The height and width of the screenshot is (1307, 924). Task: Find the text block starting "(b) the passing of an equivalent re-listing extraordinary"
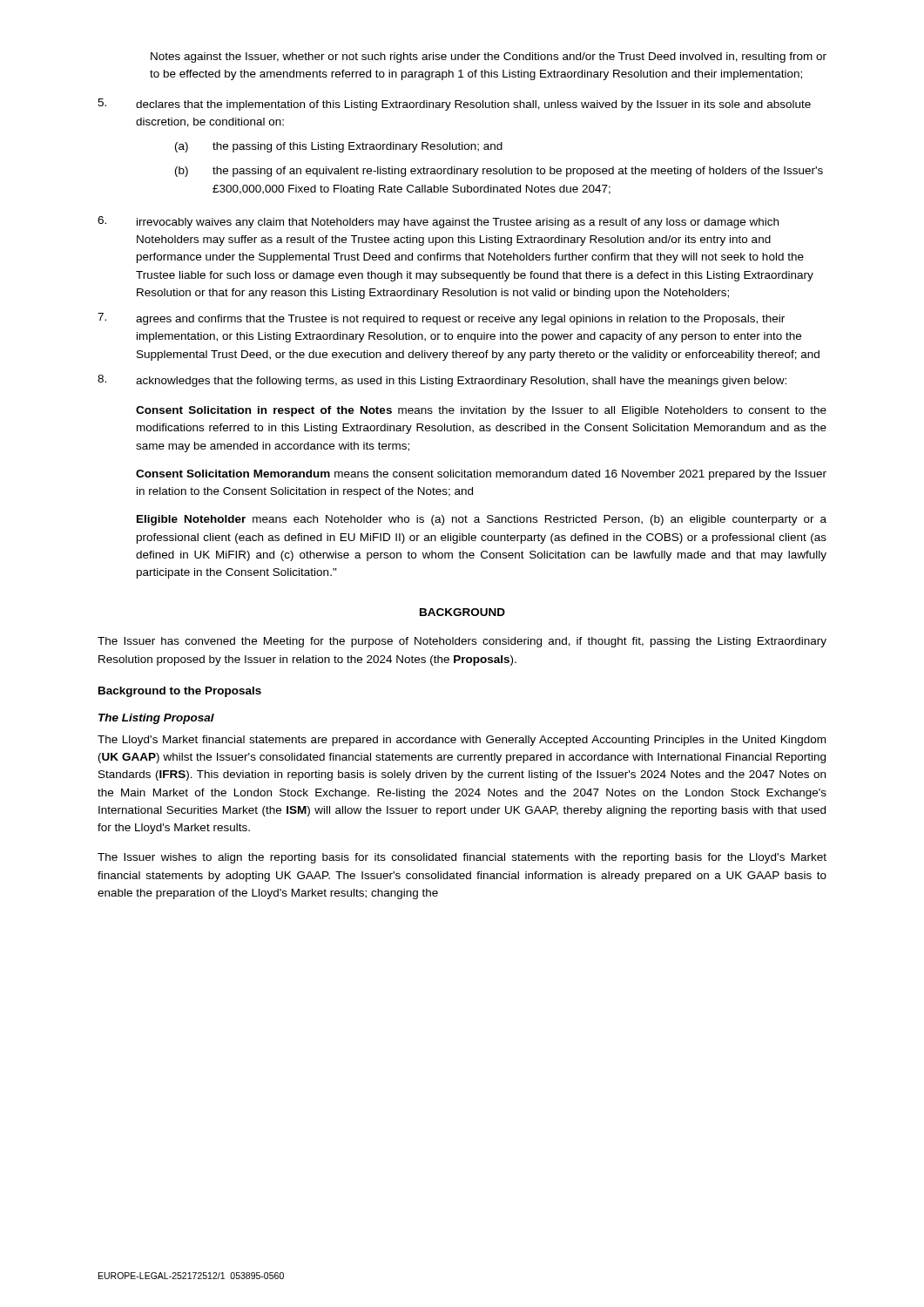[x=500, y=180]
